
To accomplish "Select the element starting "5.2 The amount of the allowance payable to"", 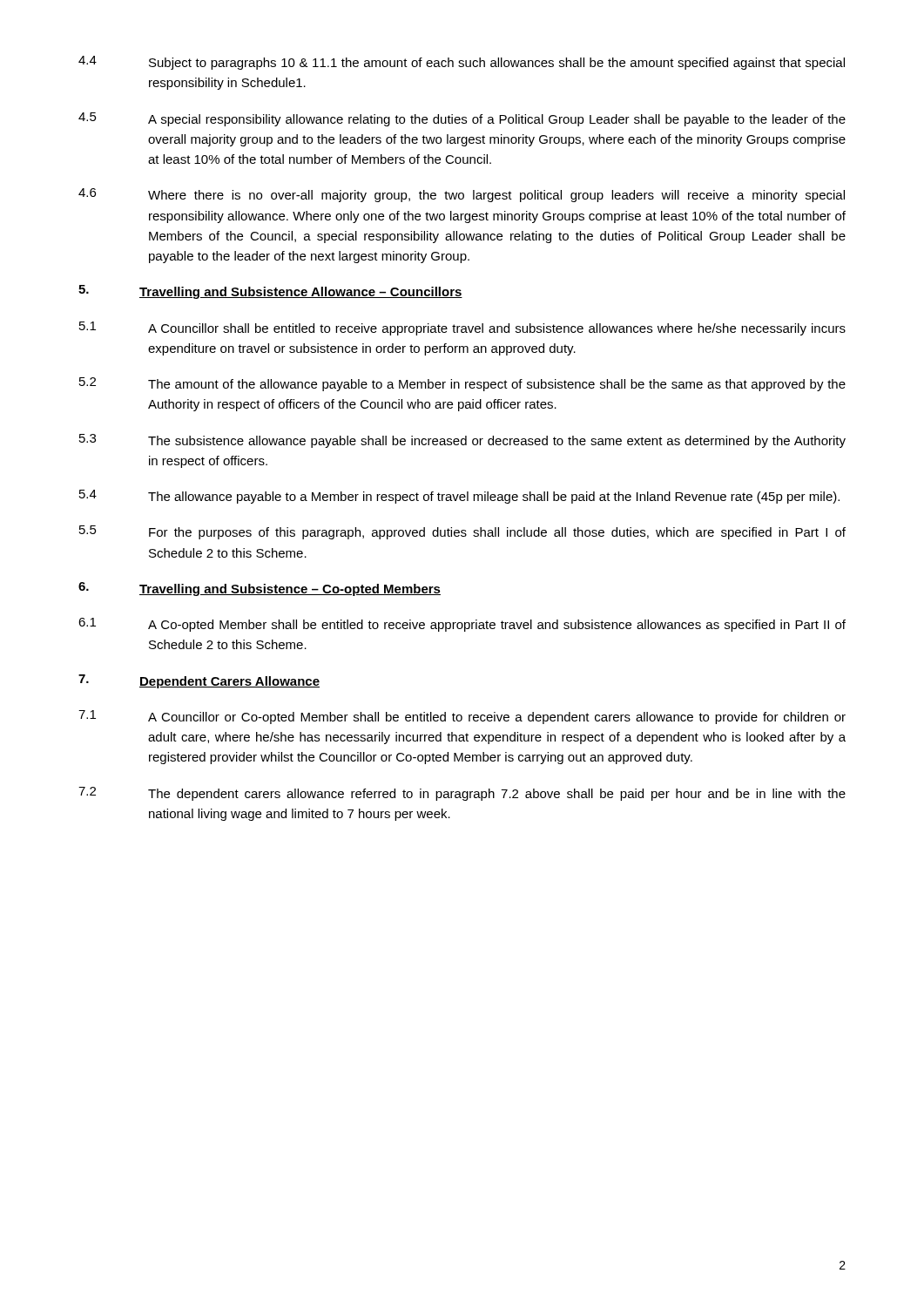I will pos(462,394).
